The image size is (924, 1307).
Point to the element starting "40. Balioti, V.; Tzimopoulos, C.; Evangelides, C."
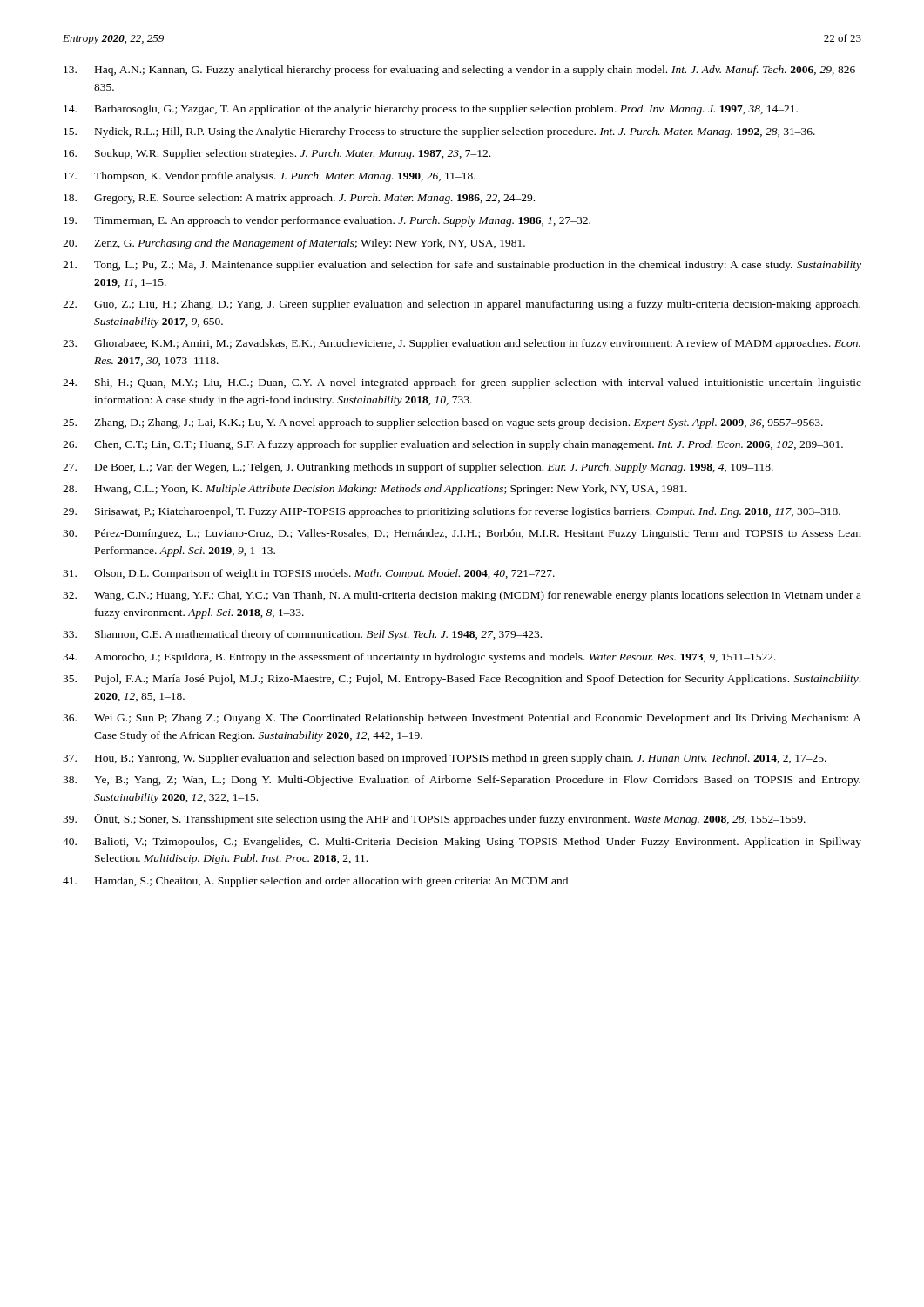click(462, 850)
